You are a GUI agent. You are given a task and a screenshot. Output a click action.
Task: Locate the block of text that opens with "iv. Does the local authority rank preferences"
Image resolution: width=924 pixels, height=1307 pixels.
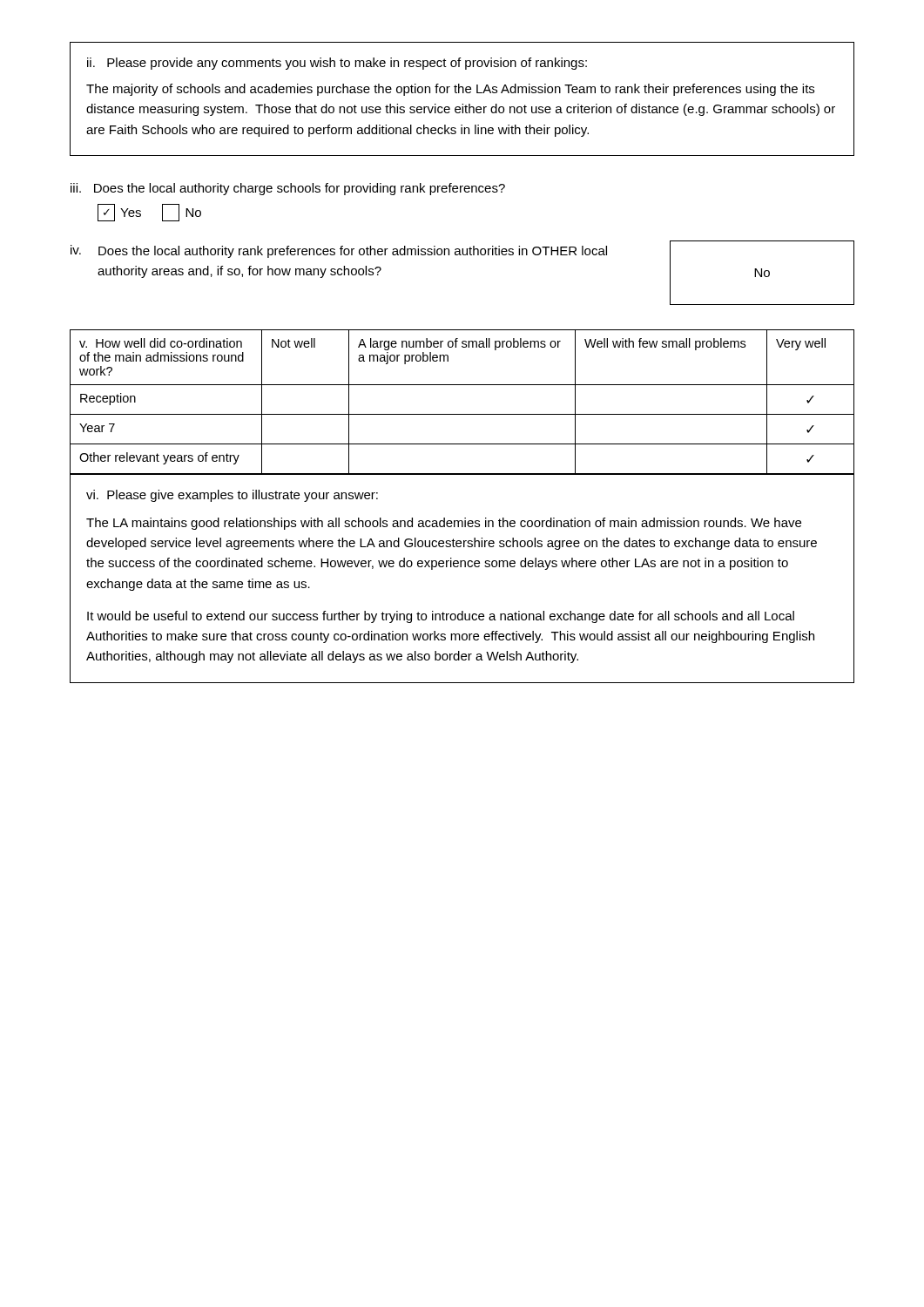(356, 260)
